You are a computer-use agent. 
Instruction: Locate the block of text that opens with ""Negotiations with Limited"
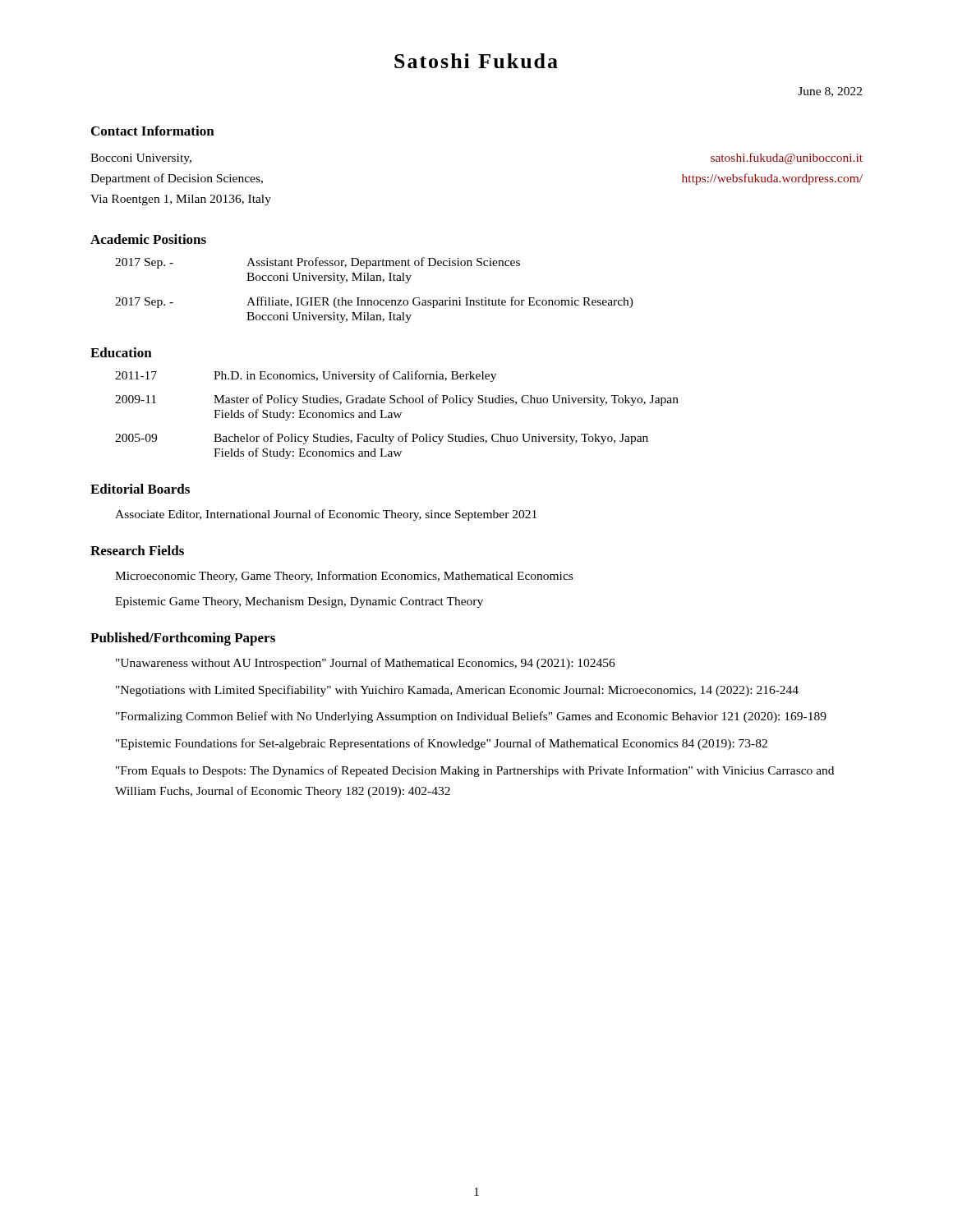[457, 689]
